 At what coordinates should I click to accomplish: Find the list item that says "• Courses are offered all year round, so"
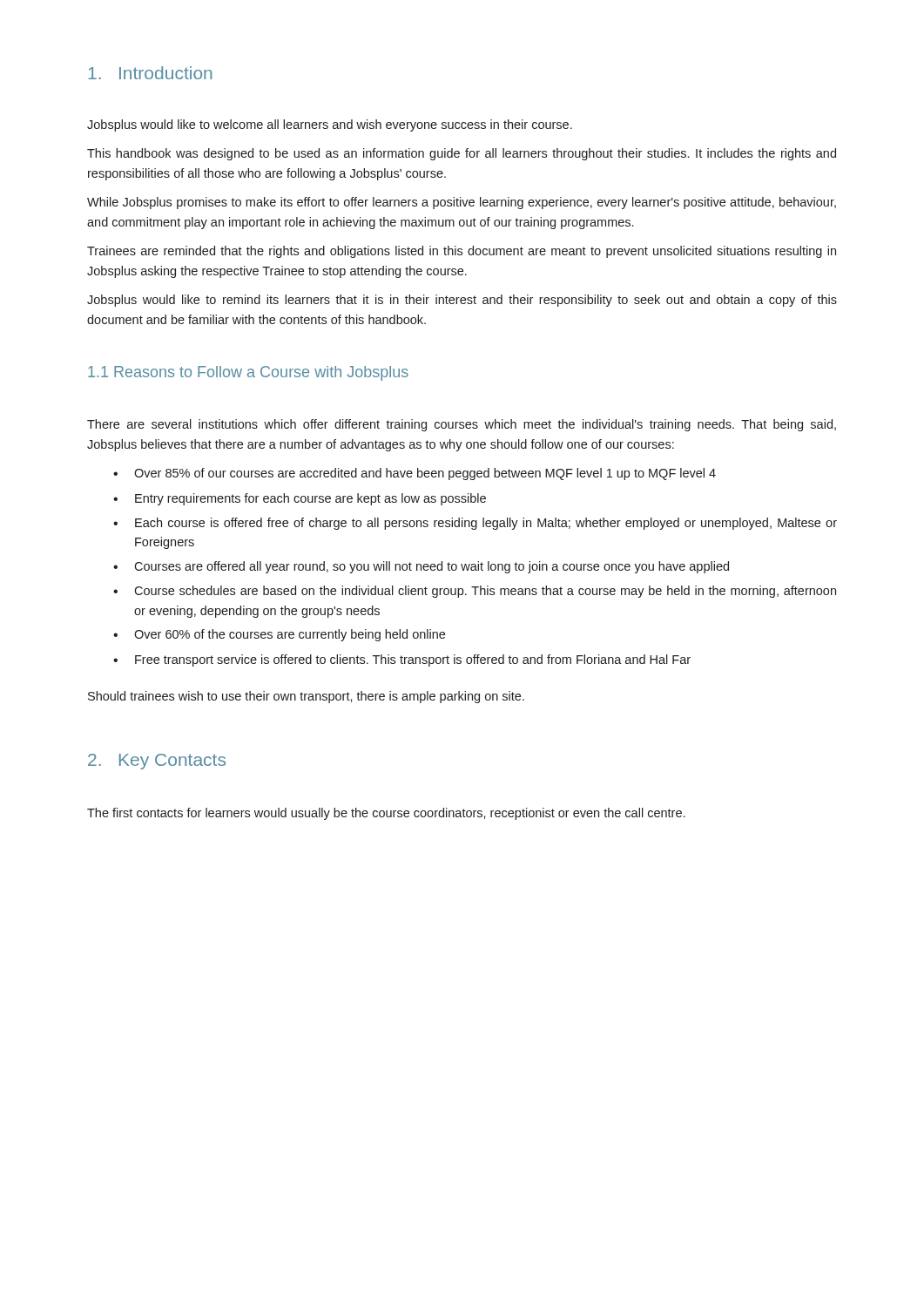click(475, 567)
